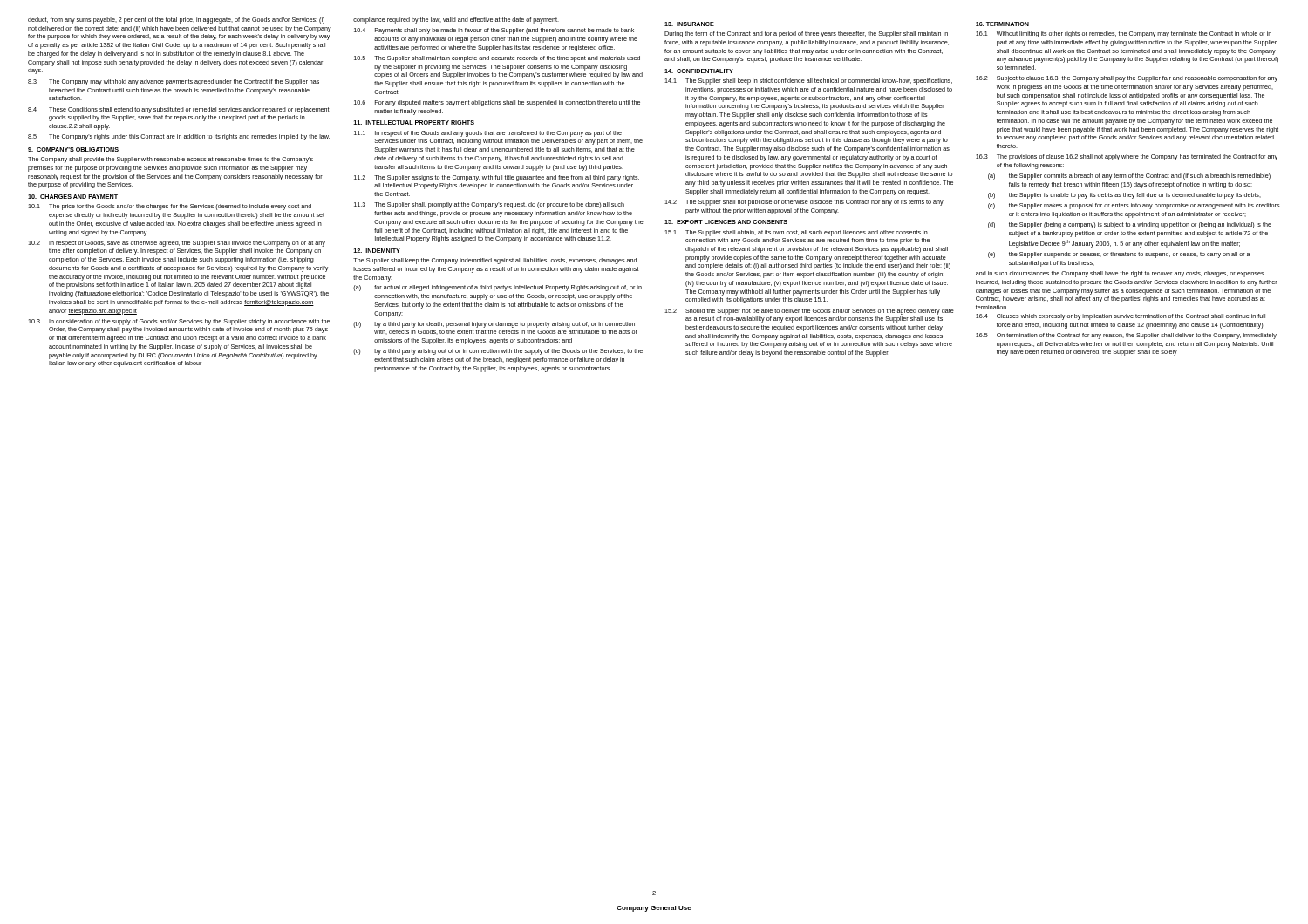Where is the passage that starts "10.1 The price for the Goods and/or the"?

180,219
